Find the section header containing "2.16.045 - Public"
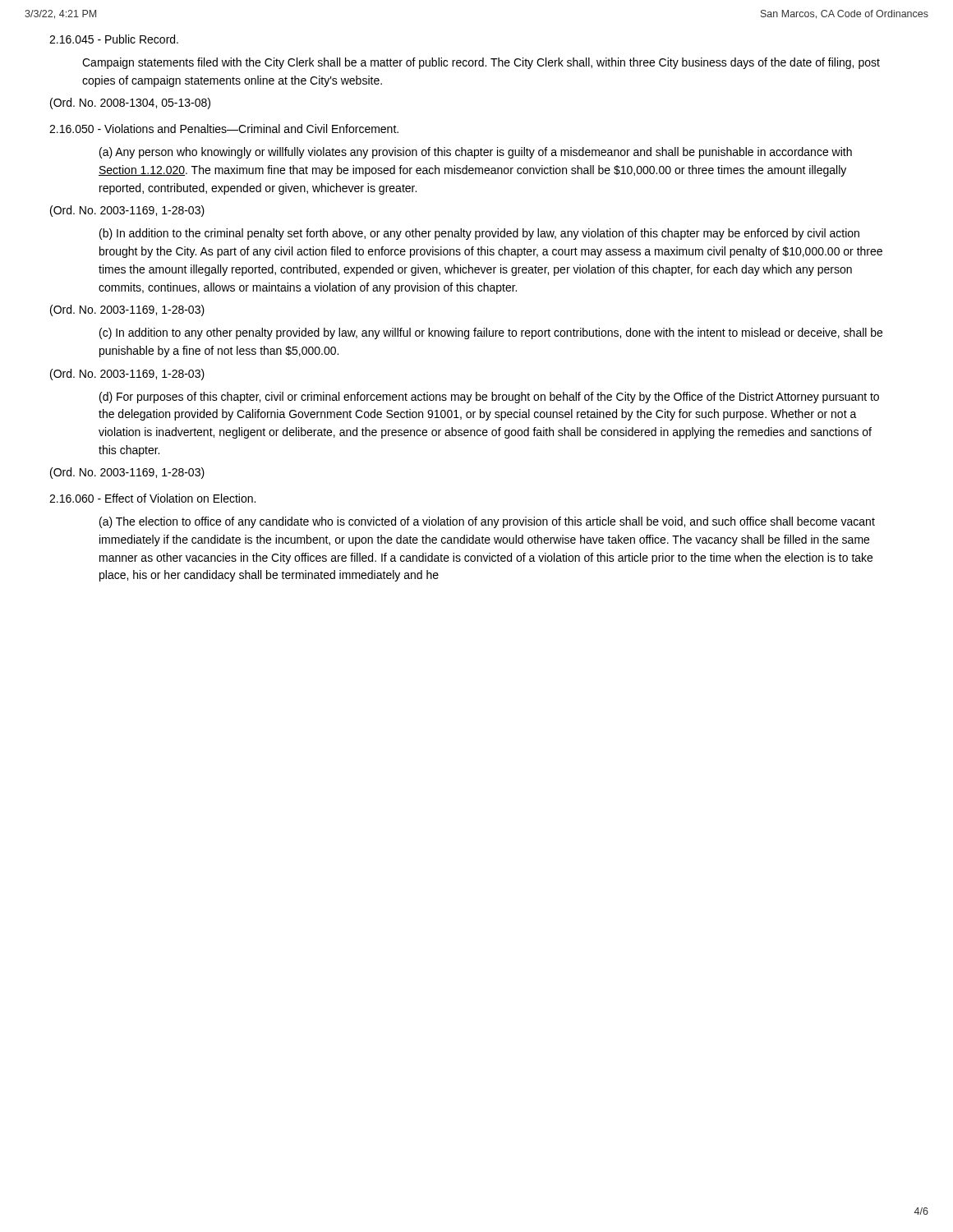This screenshot has height=1232, width=953. (114, 39)
